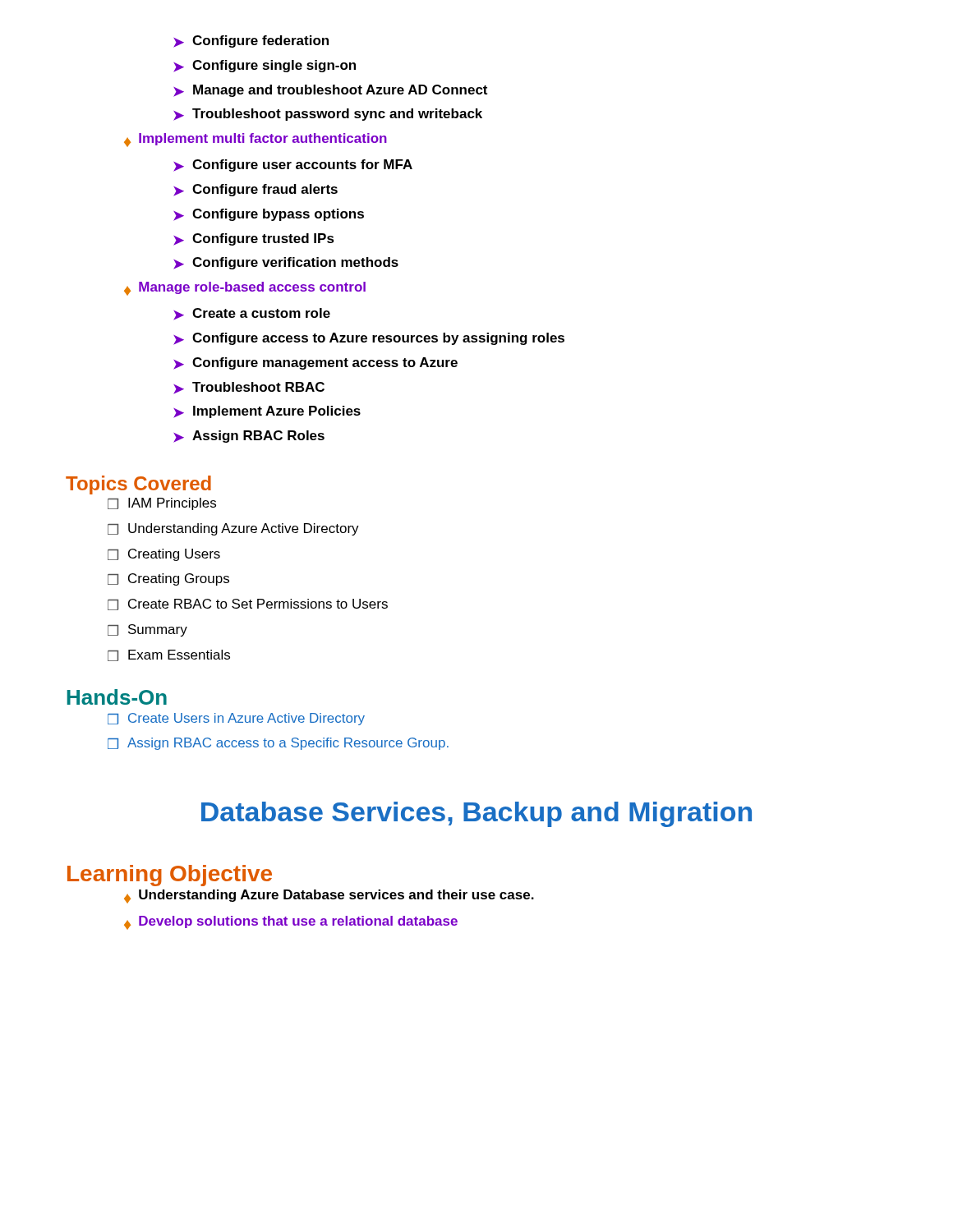Locate the passage starting "Database Services, Backup and Migration"
Viewport: 953px width, 1232px height.
pos(476,812)
